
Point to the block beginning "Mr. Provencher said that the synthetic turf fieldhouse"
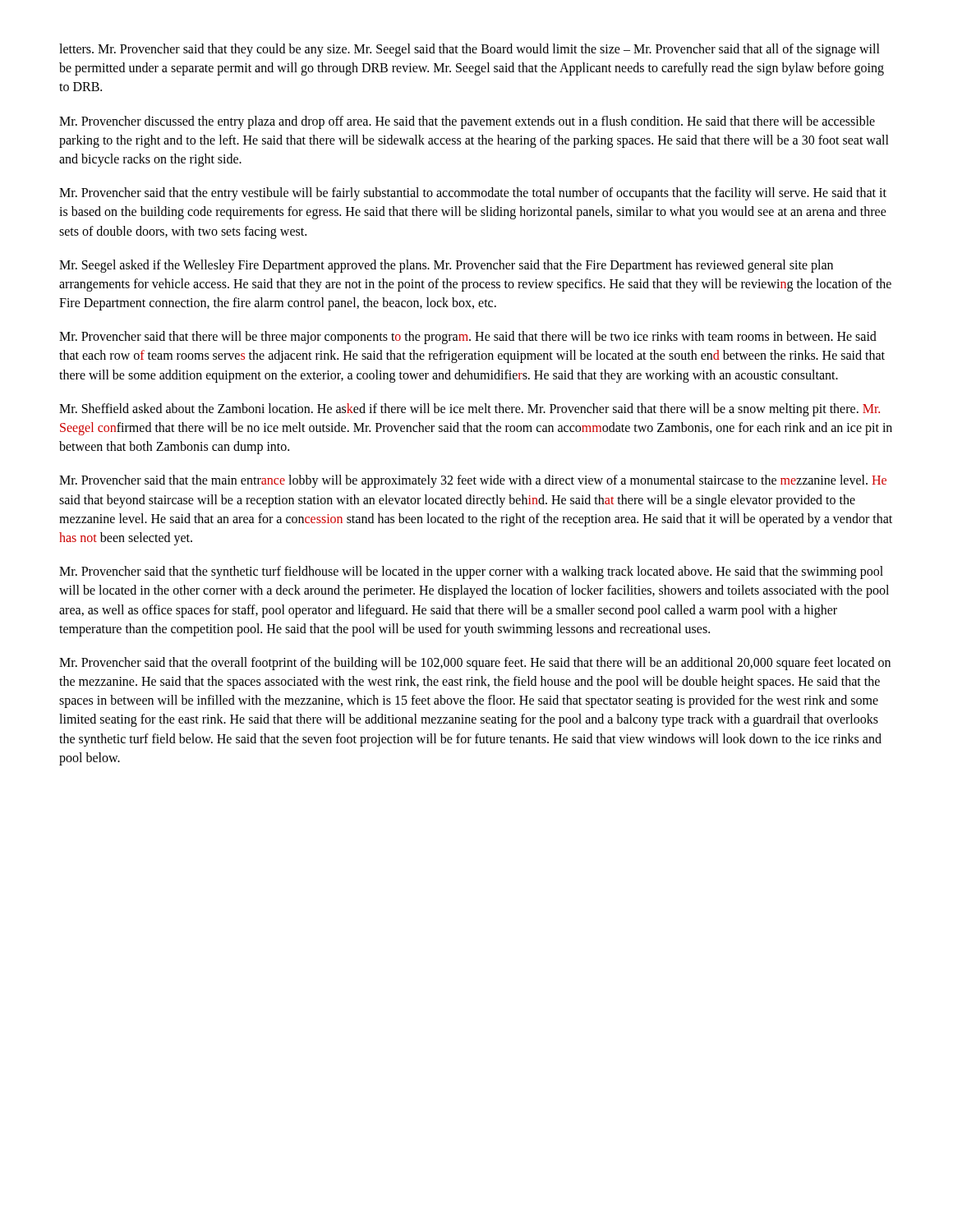pos(474,600)
